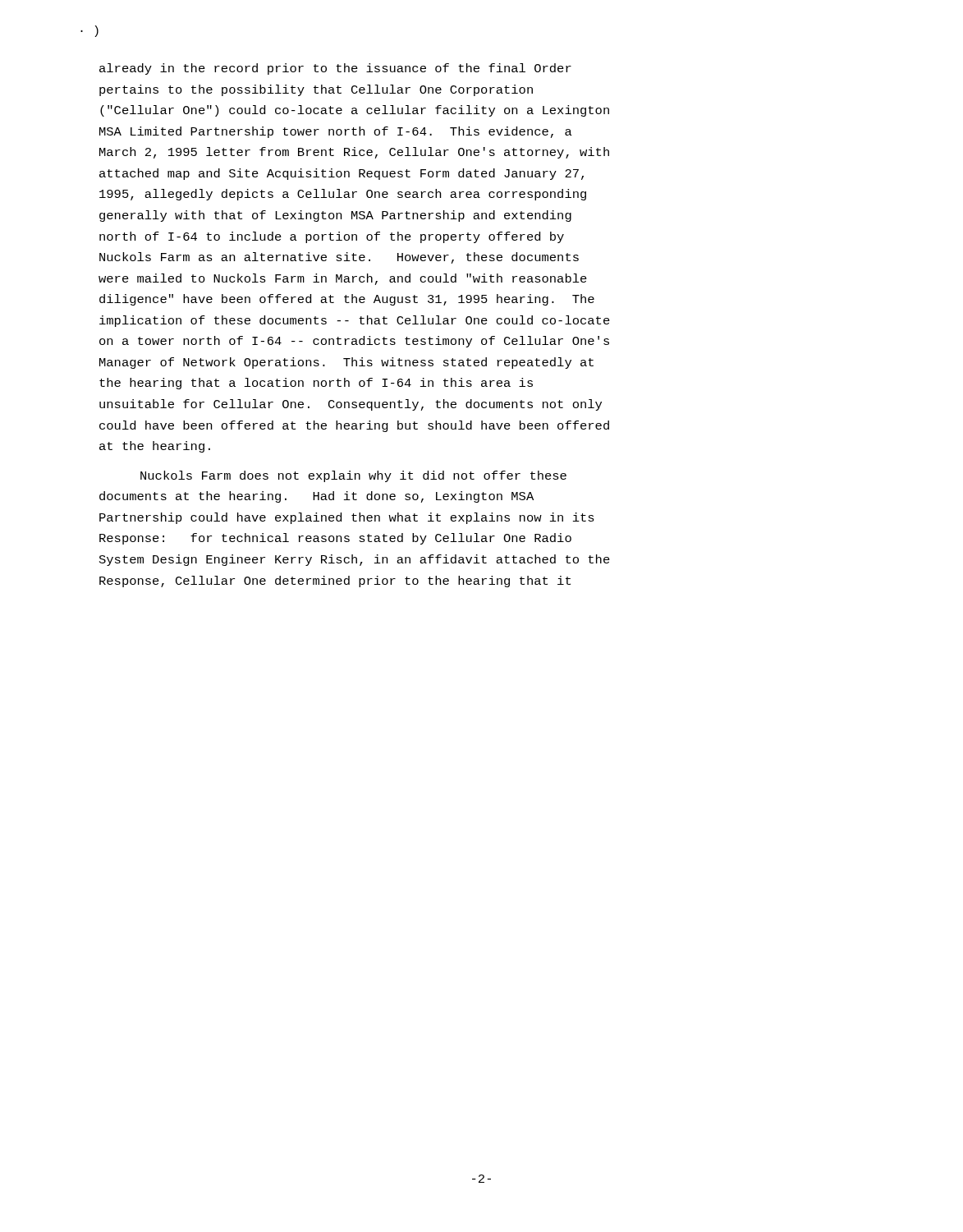Find the text block that says "already in the record prior to the"
Image resolution: width=963 pixels, height=1232 pixels.
pyautogui.click(x=354, y=258)
